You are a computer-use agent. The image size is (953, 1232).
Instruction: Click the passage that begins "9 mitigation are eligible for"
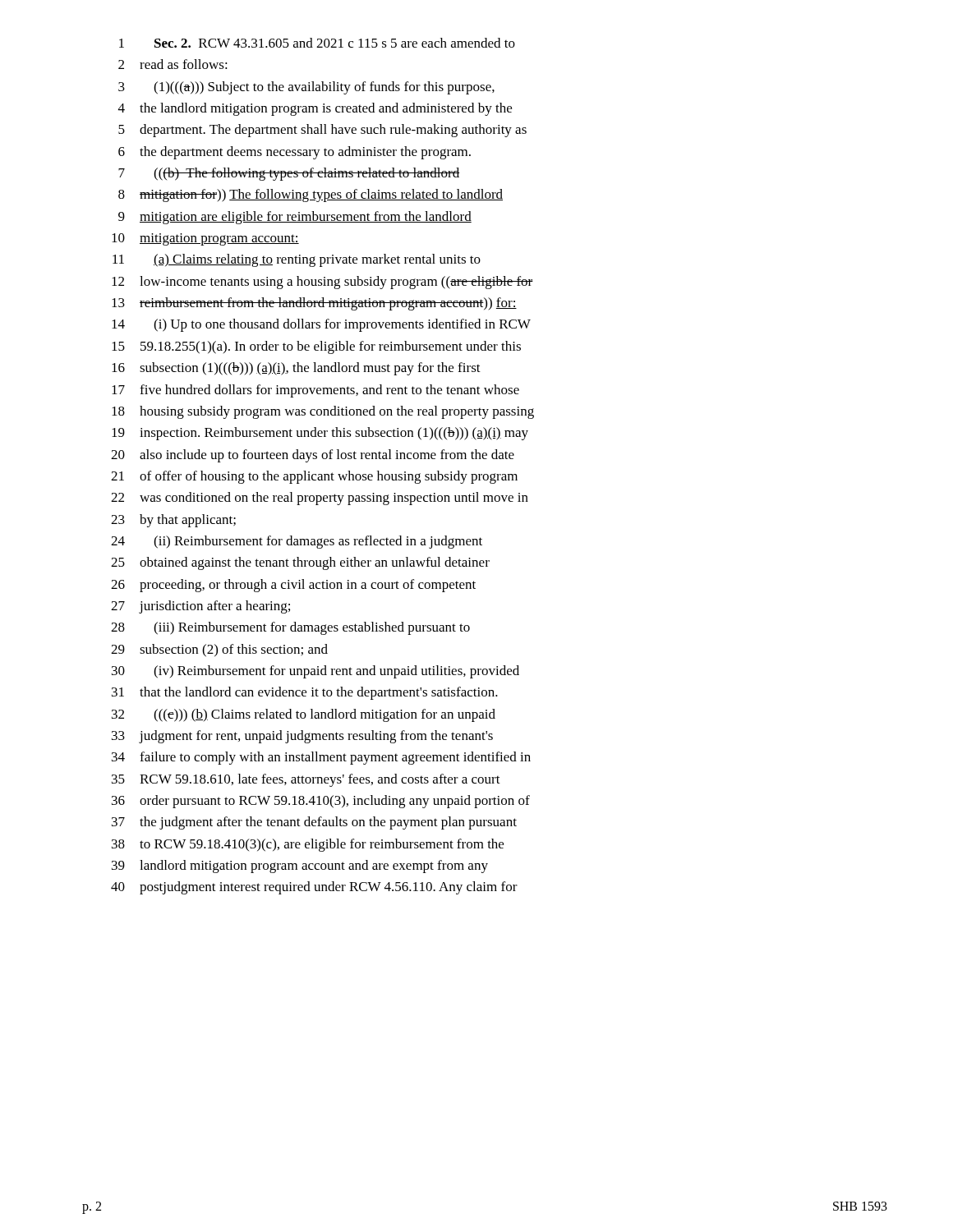[x=295, y=218]
